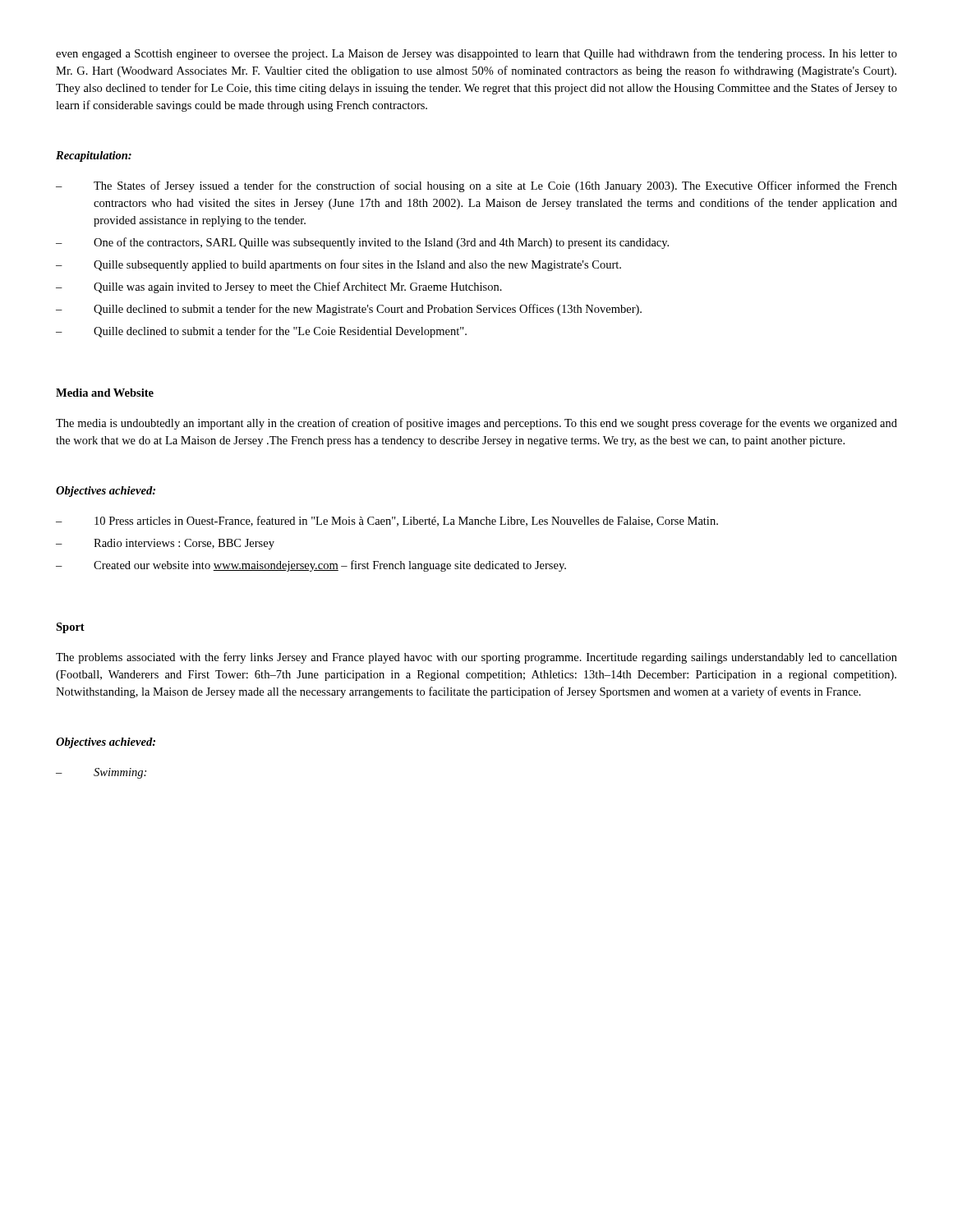Find the block on this page that starts "– Created our website"
This screenshot has height=1232, width=953.
coord(476,566)
